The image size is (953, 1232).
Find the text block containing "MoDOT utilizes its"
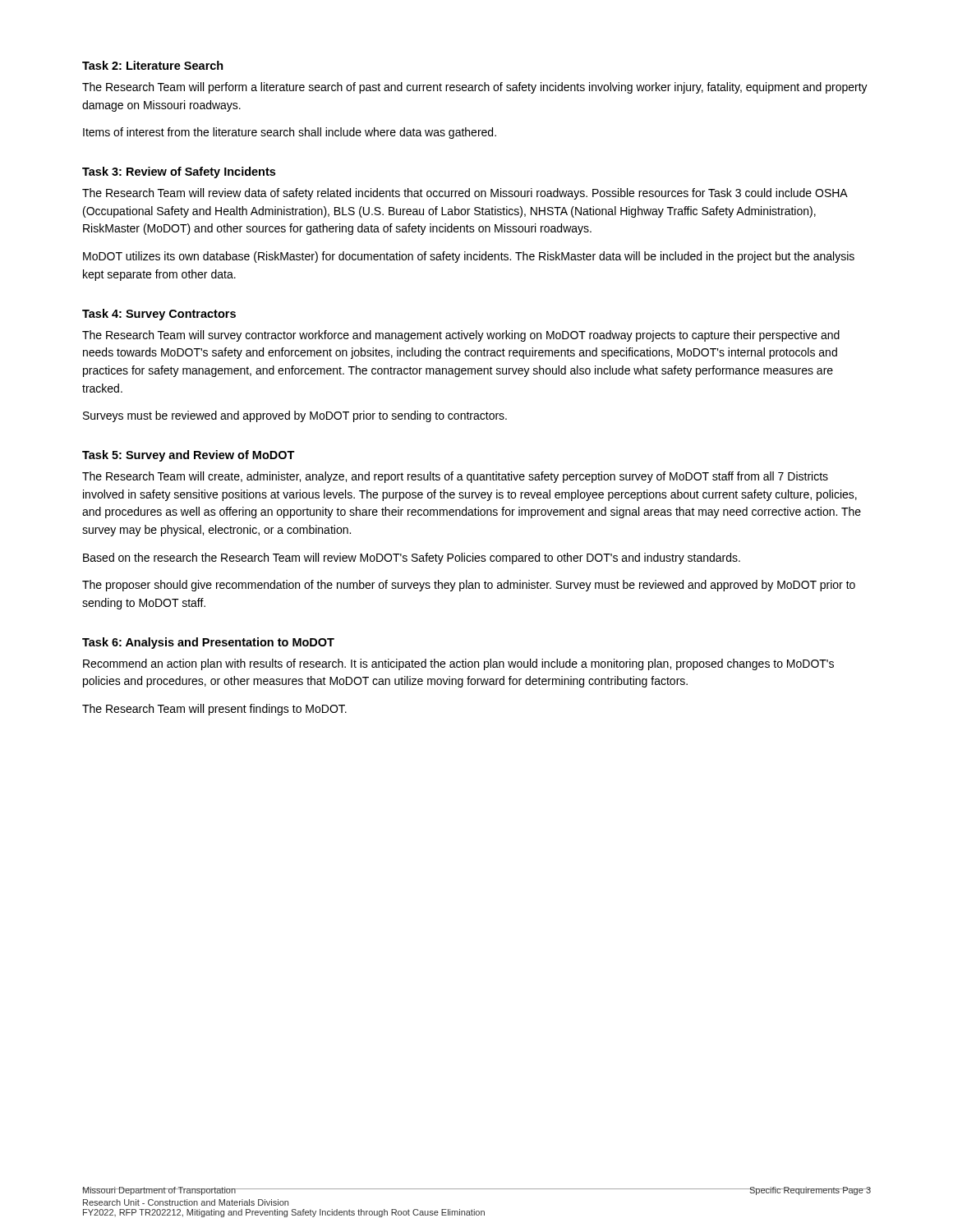pyautogui.click(x=468, y=265)
